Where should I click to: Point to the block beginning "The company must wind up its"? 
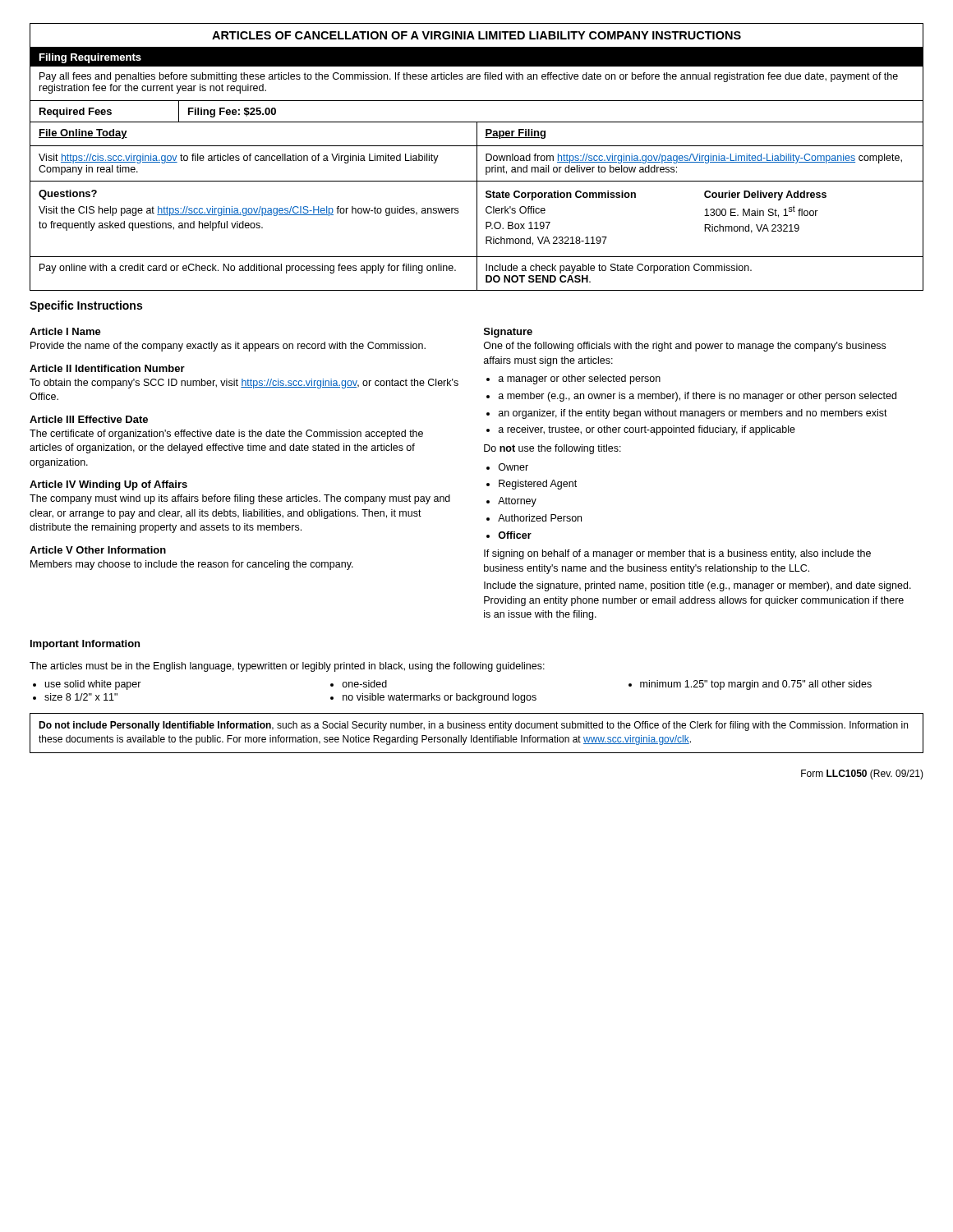[240, 513]
